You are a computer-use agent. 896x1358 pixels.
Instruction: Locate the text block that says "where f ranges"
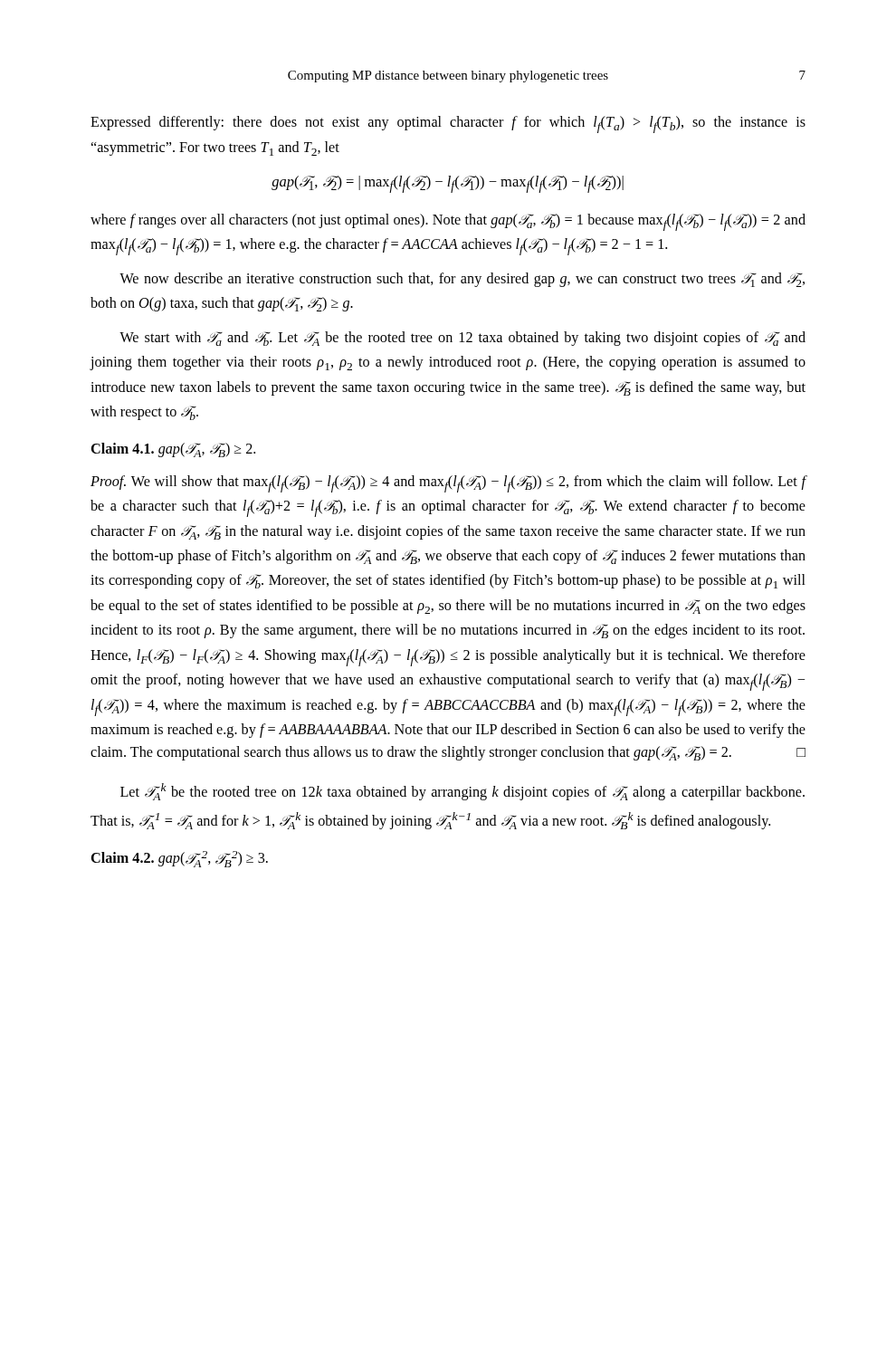pyautogui.click(x=448, y=234)
